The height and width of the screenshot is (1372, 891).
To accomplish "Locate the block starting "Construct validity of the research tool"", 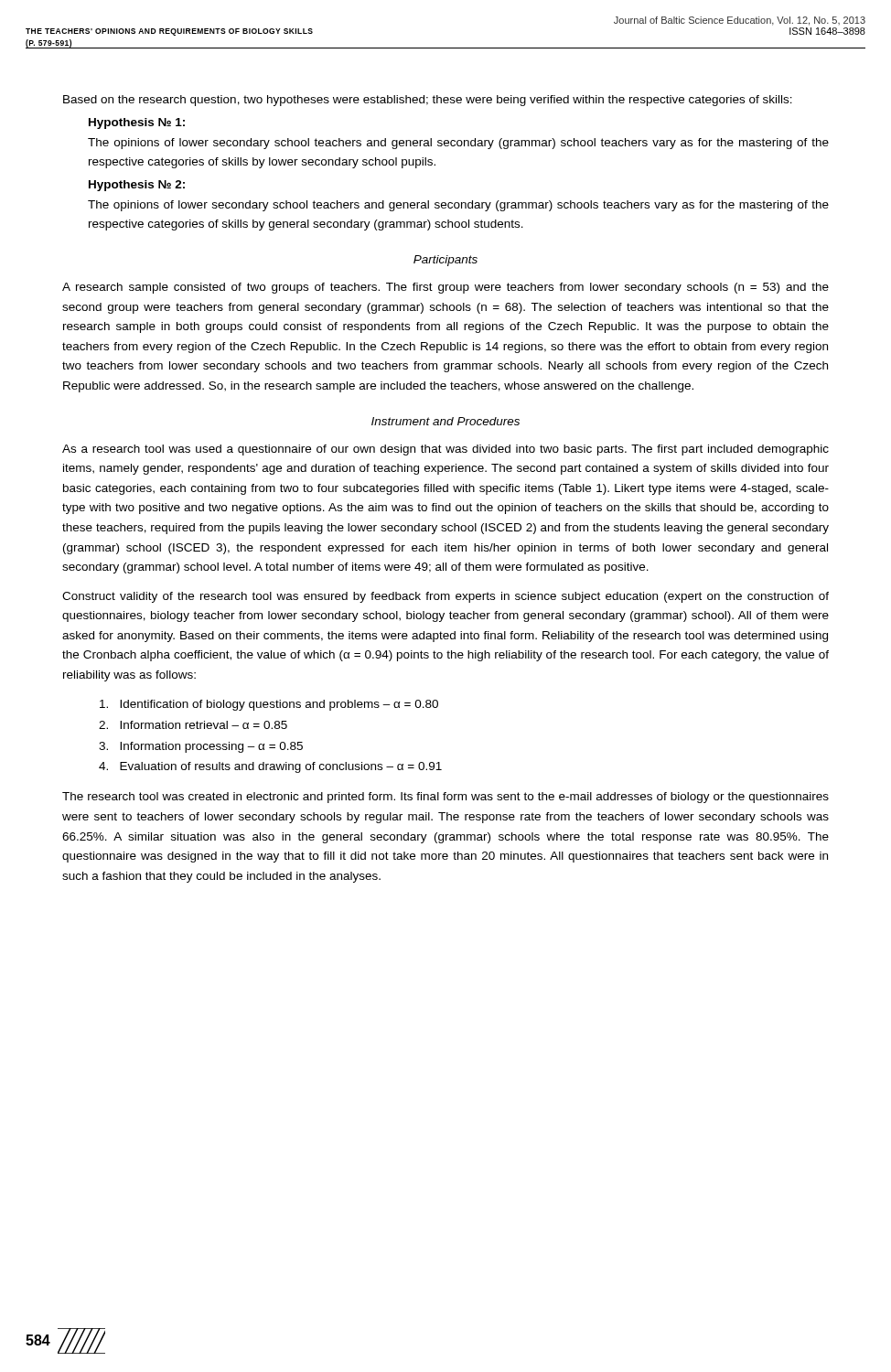I will [x=446, y=635].
